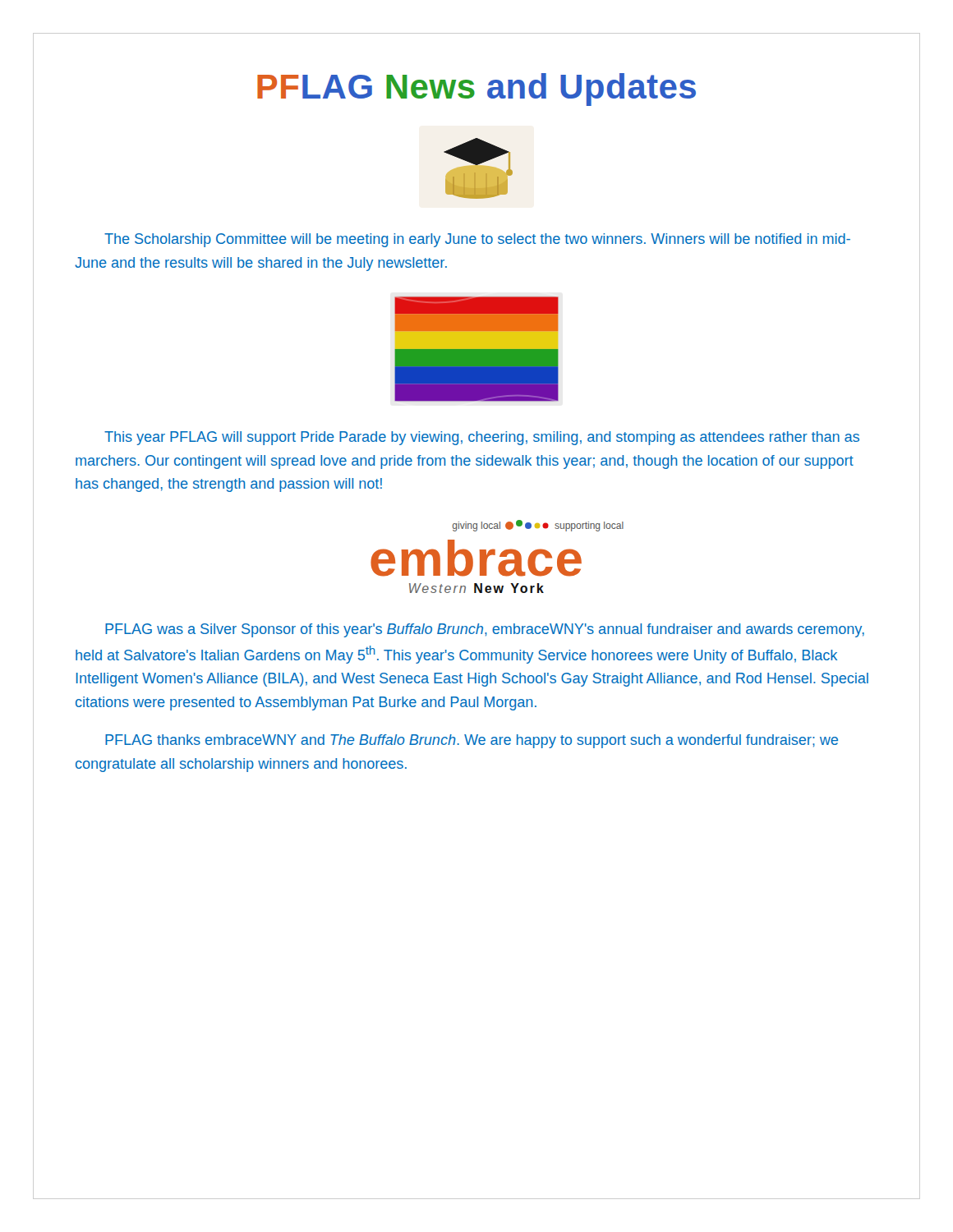Image resolution: width=953 pixels, height=1232 pixels.
Task: Click the passage that begins "The Scholarship Committee will be meeting in early"
Action: tap(463, 251)
